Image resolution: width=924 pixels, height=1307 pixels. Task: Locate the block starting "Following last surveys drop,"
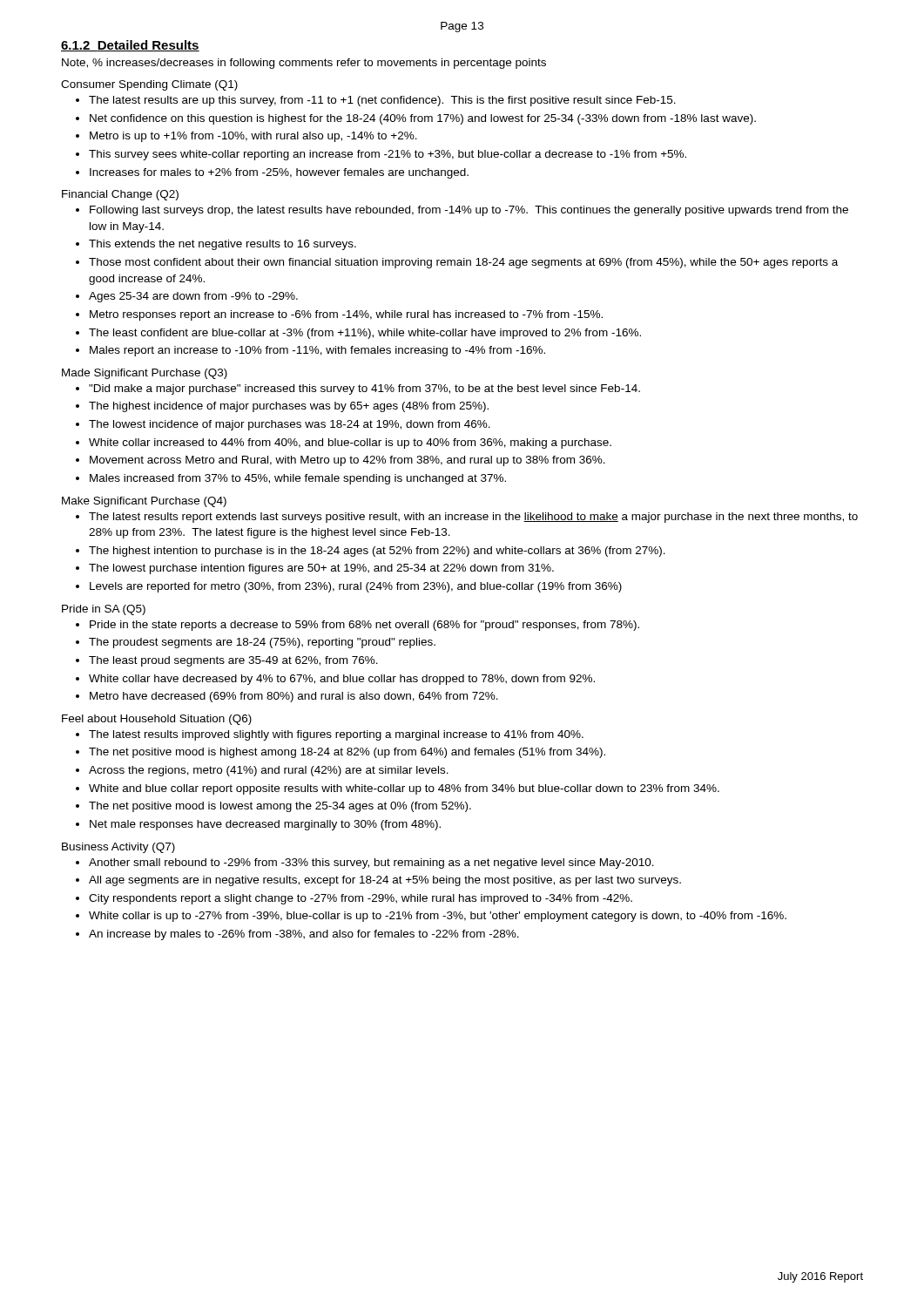click(469, 218)
